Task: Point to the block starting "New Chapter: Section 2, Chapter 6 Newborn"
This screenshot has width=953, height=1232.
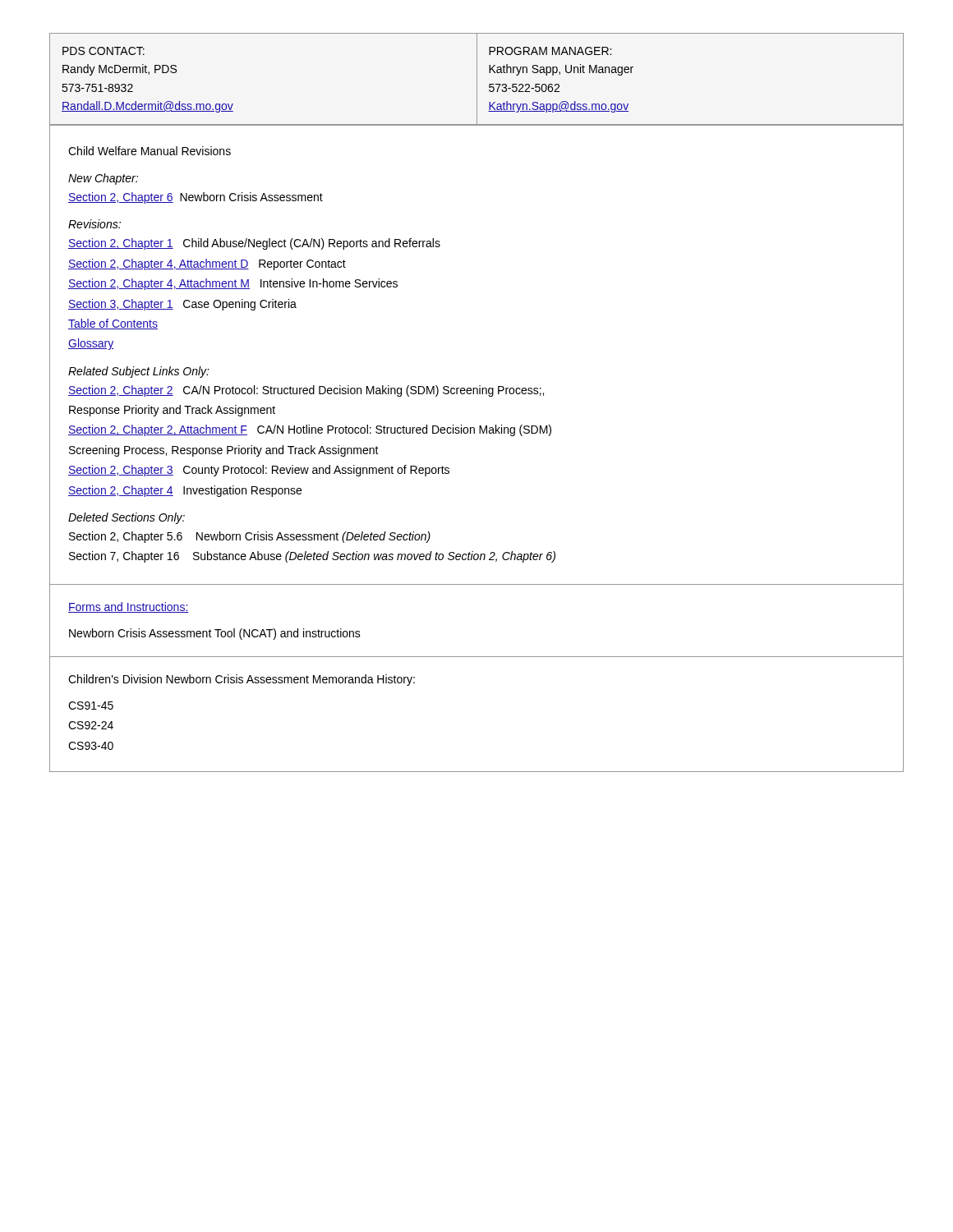Action: [x=103, y=179]
